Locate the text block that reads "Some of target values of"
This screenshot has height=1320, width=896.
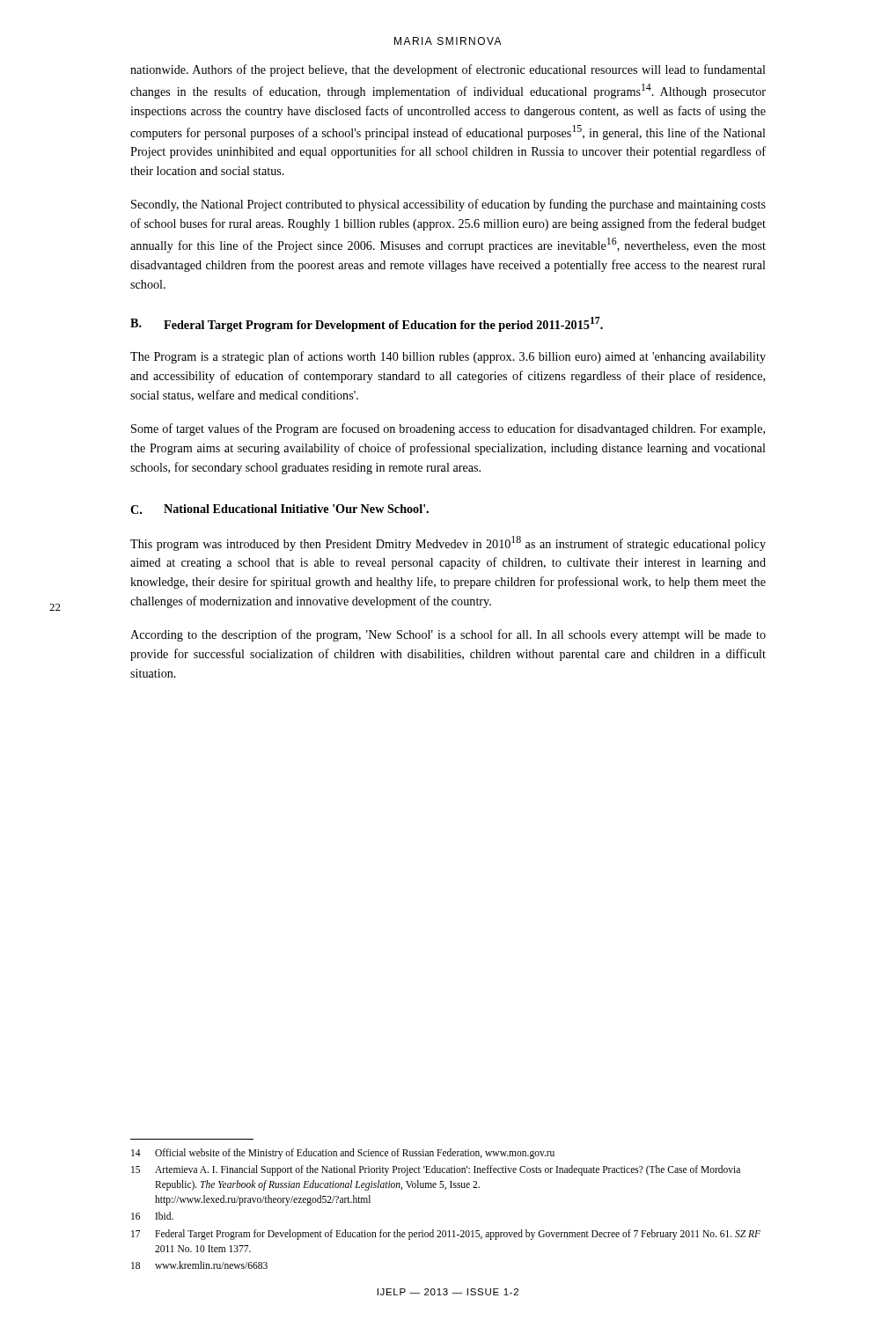[448, 447]
